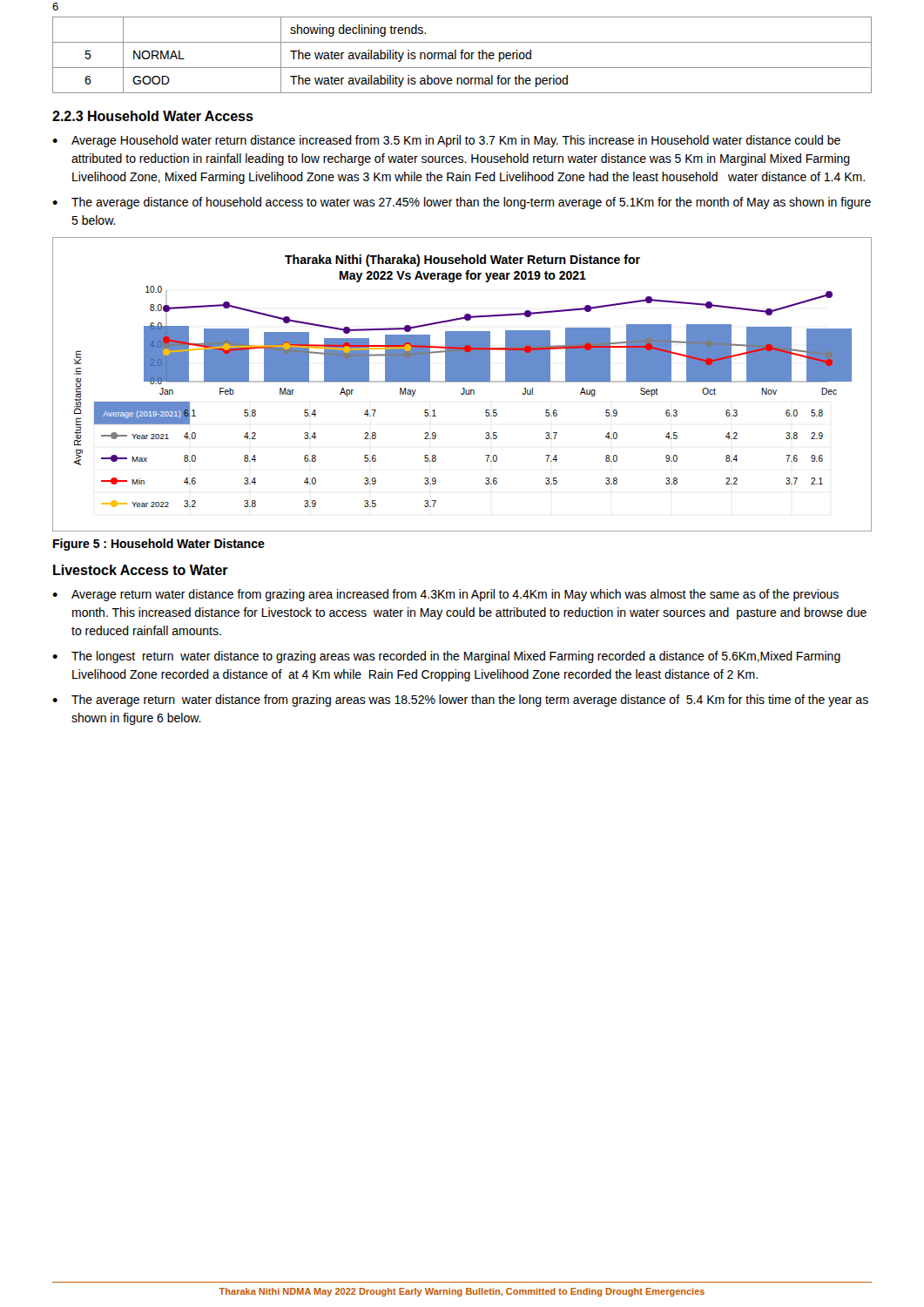The height and width of the screenshot is (1307, 924).
Task: Locate the section header that opens with "2.2.3 Household Water"
Action: coord(153,116)
